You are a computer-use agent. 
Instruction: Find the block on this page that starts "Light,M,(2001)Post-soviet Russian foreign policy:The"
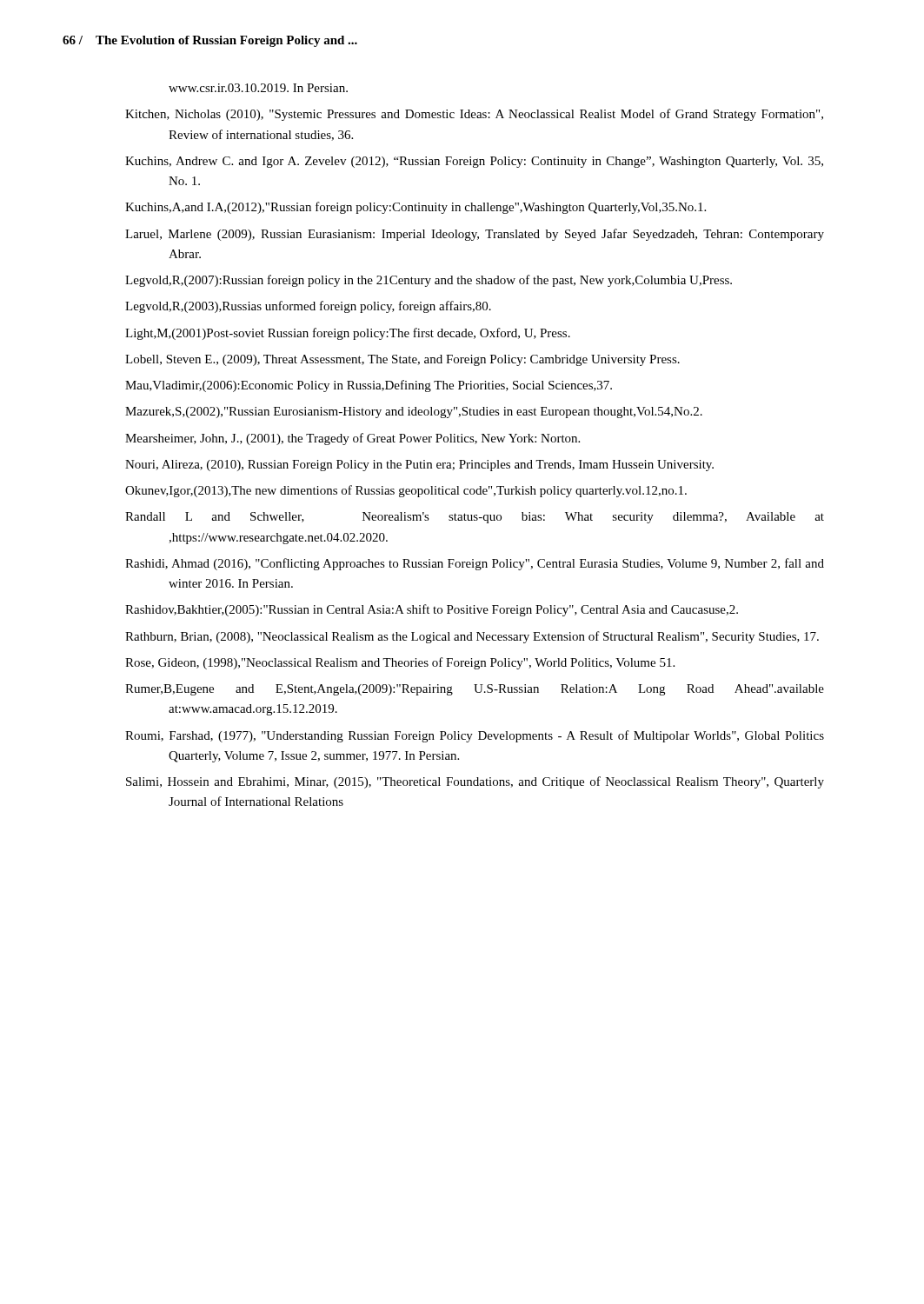348,333
